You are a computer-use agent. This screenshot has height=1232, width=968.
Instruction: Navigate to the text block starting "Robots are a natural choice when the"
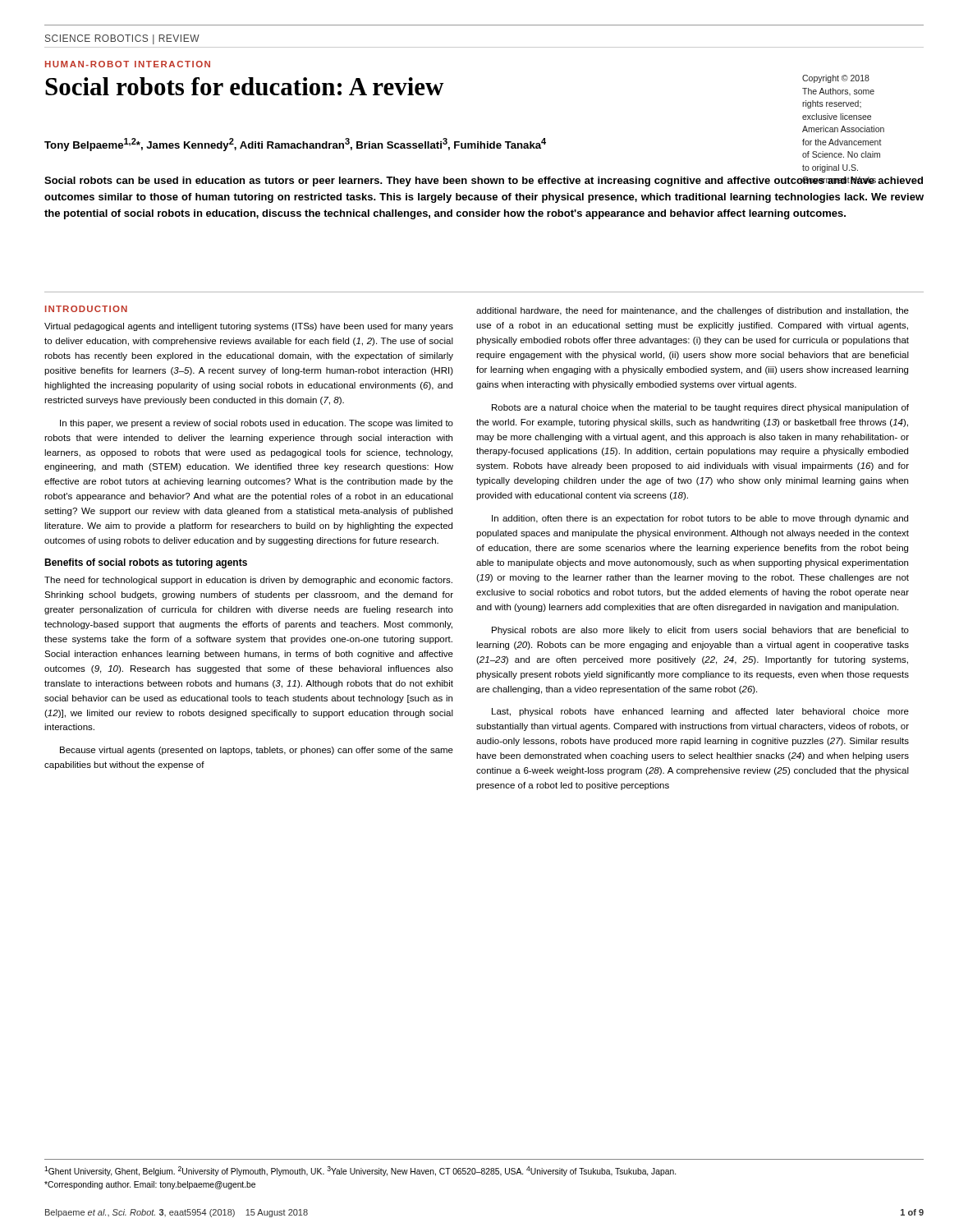693,451
